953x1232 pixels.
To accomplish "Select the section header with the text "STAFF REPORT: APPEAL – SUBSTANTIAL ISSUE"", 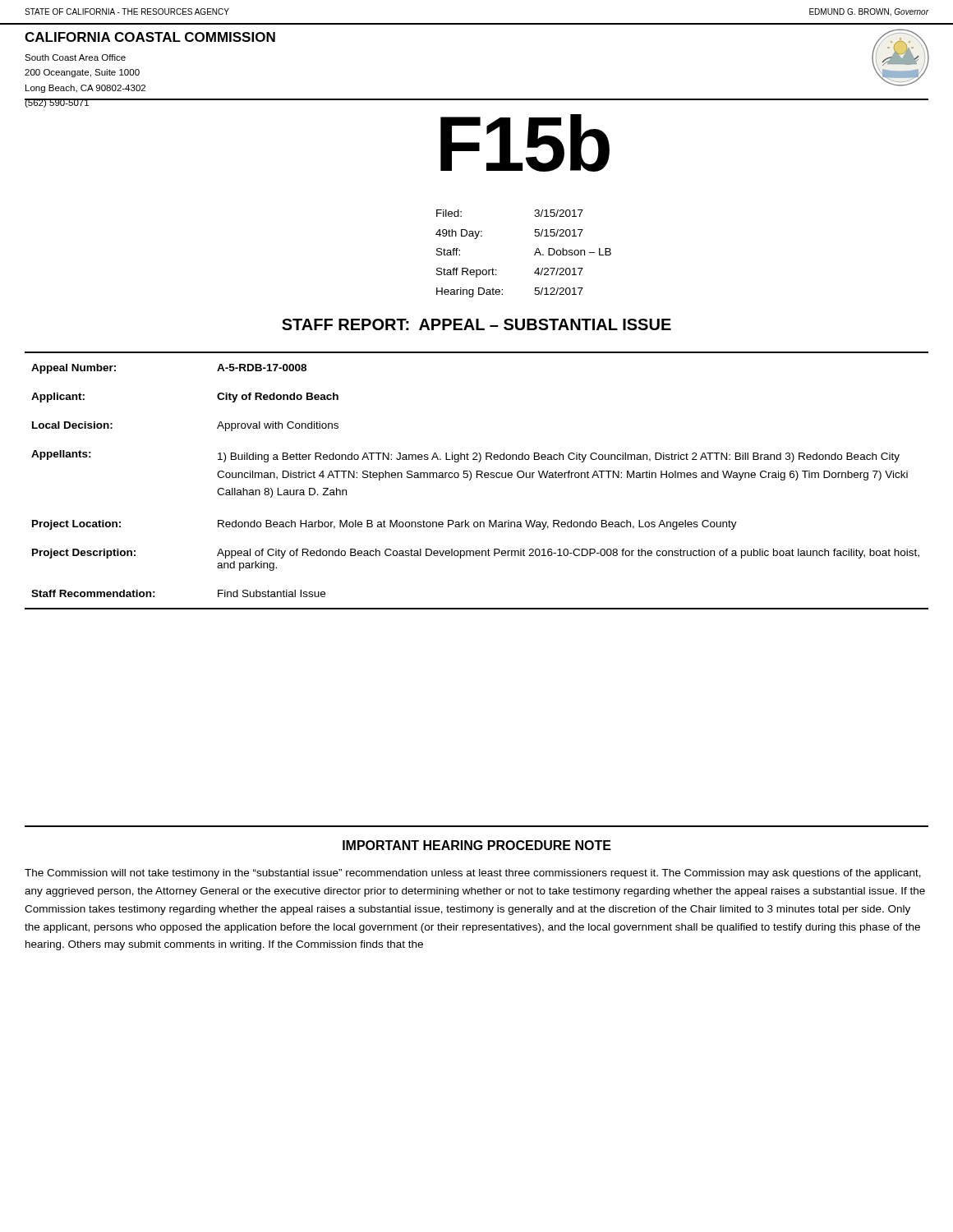I will [476, 324].
